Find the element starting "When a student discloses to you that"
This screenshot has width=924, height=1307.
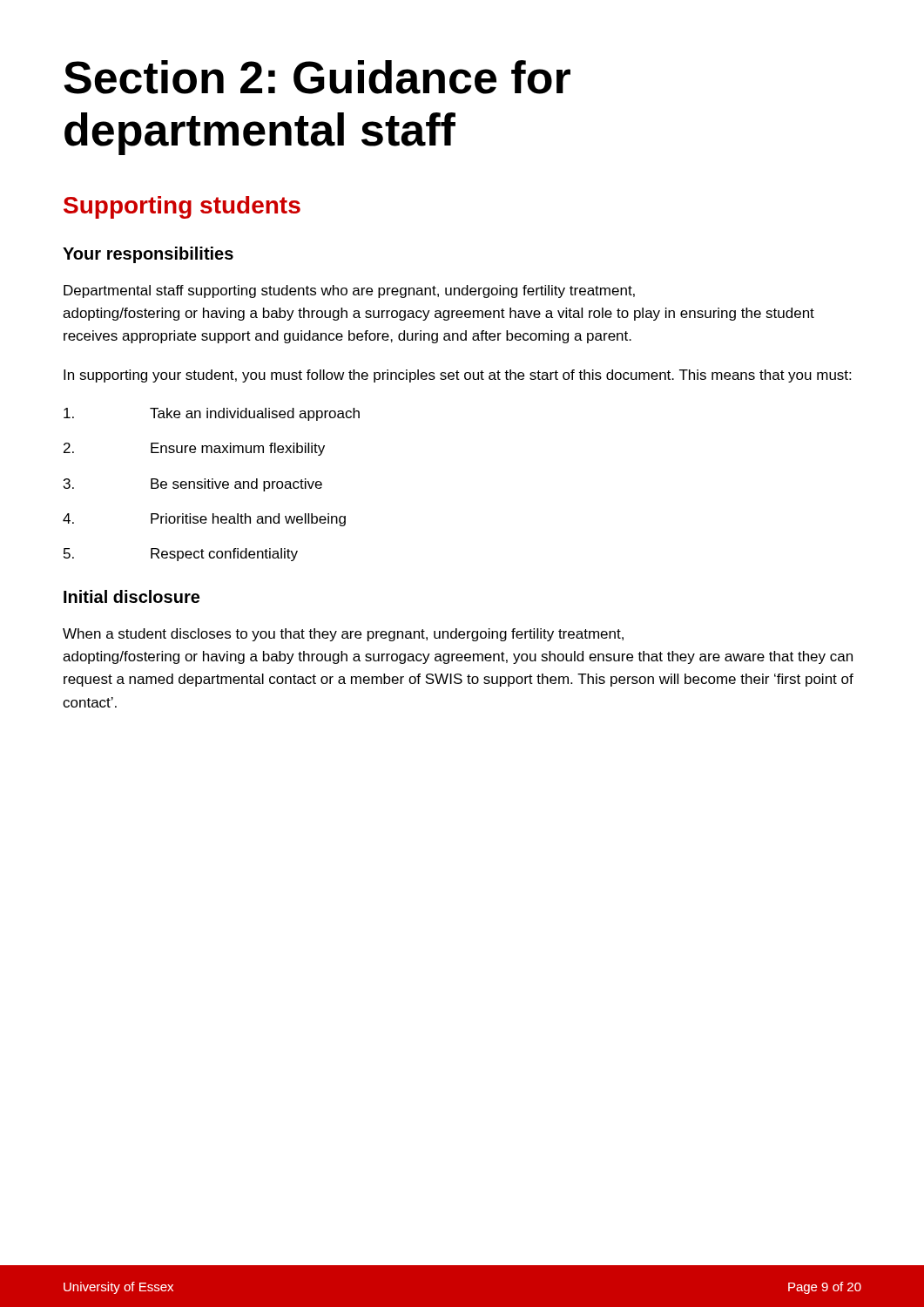click(x=344, y=634)
